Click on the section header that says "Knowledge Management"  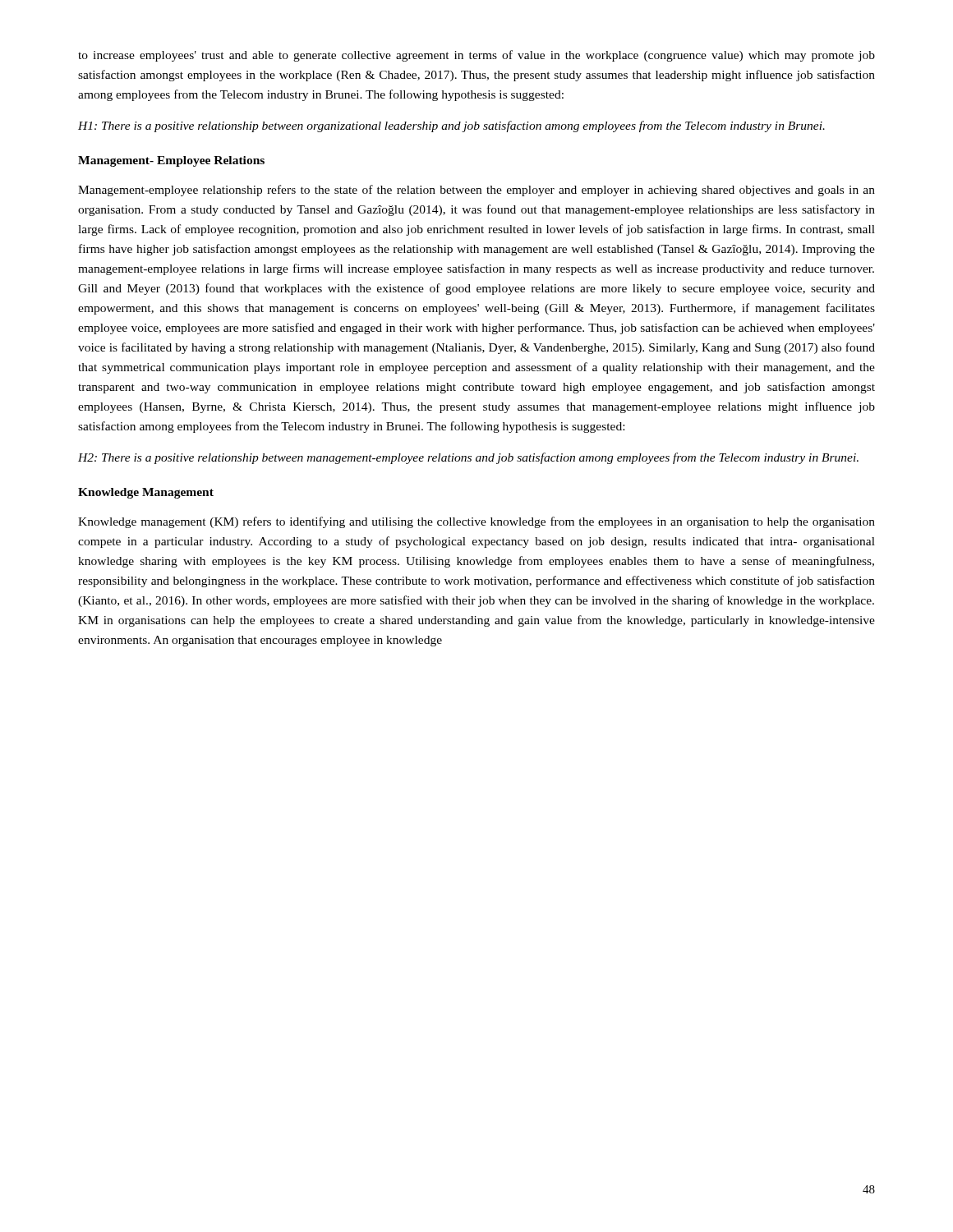point(146,493)
